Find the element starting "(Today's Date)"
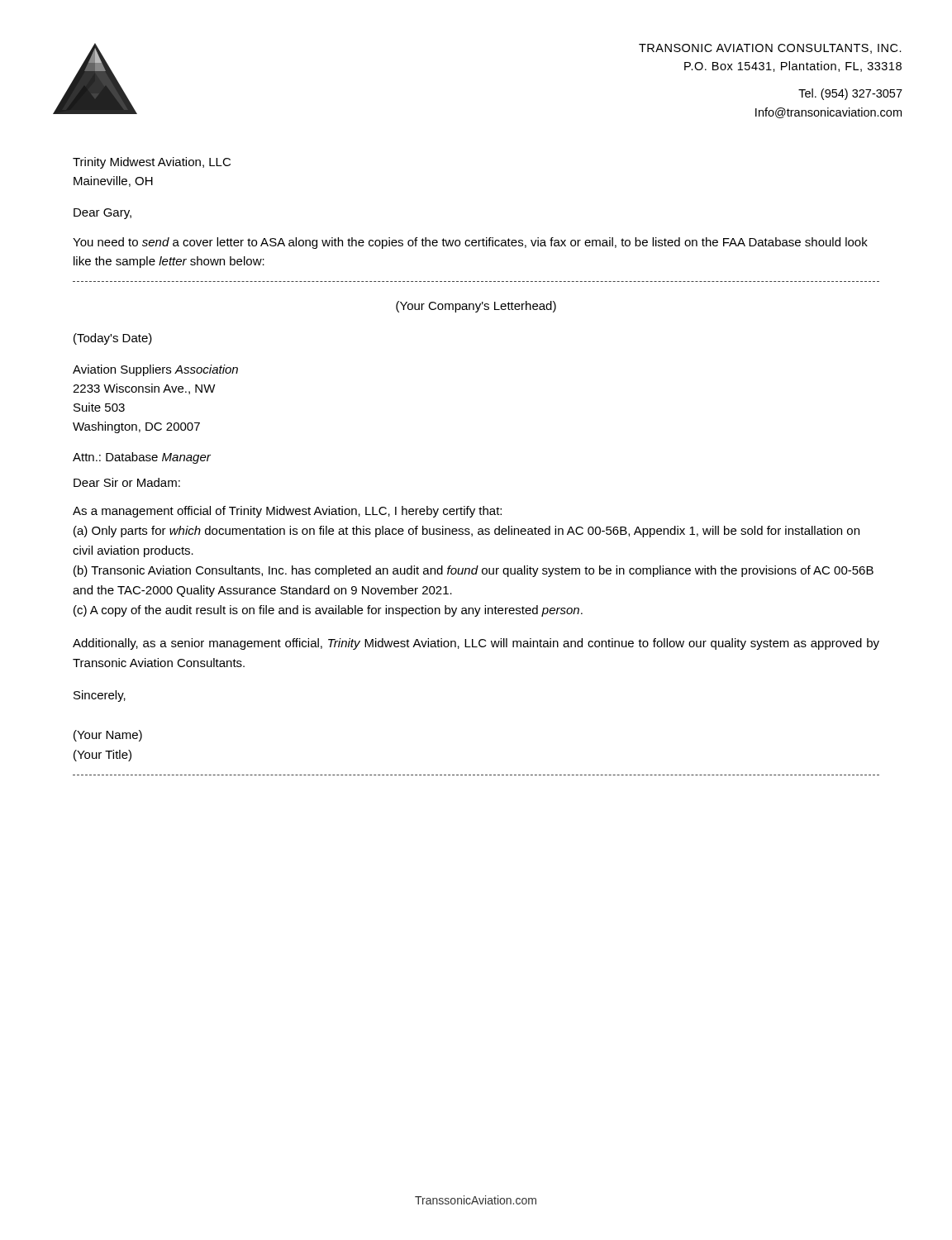The image size is (952, 1240). pyautogui.click(x=112, y=337)
